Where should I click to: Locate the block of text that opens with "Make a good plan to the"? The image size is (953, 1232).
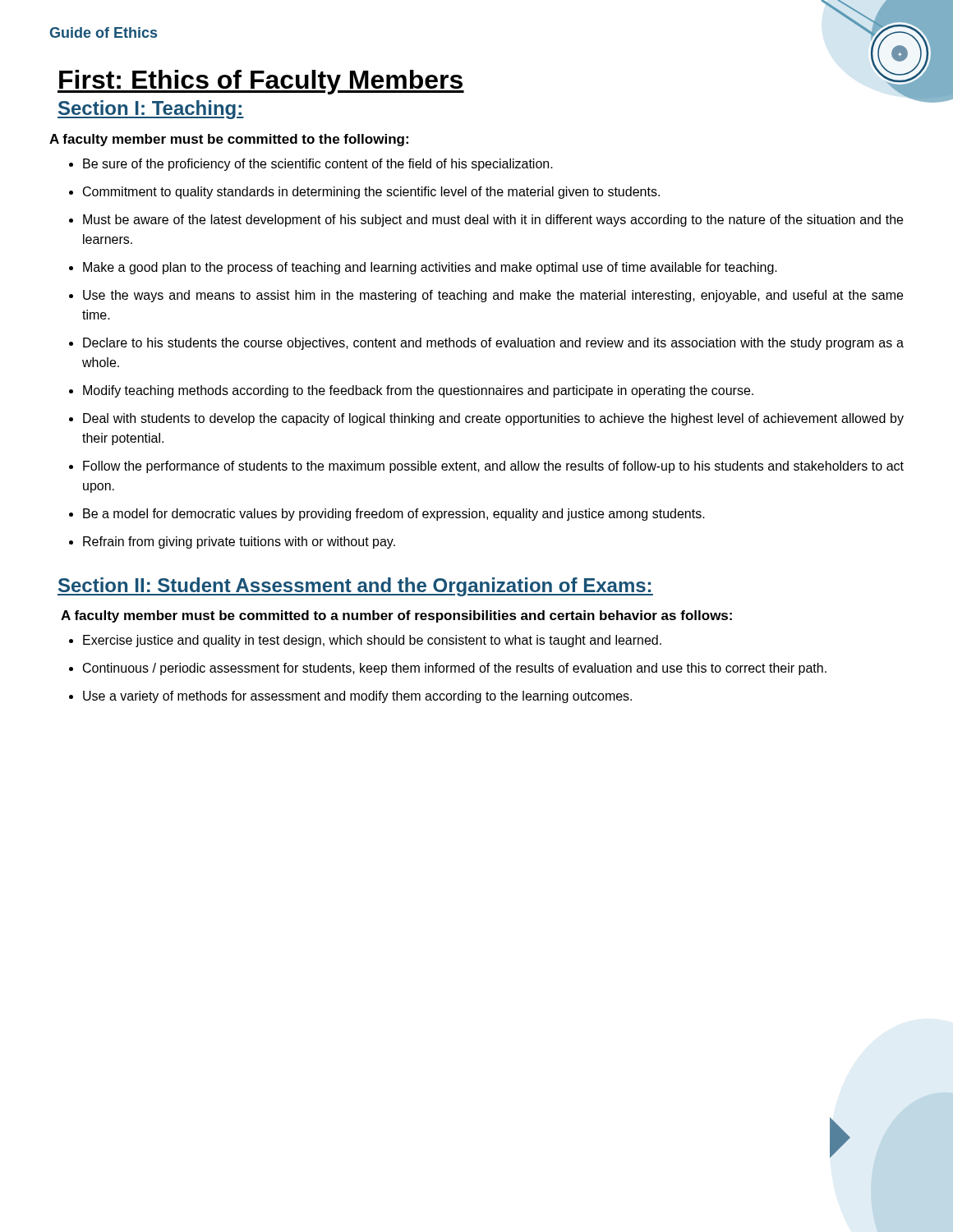pyautogui.click(x=476, y=268)
